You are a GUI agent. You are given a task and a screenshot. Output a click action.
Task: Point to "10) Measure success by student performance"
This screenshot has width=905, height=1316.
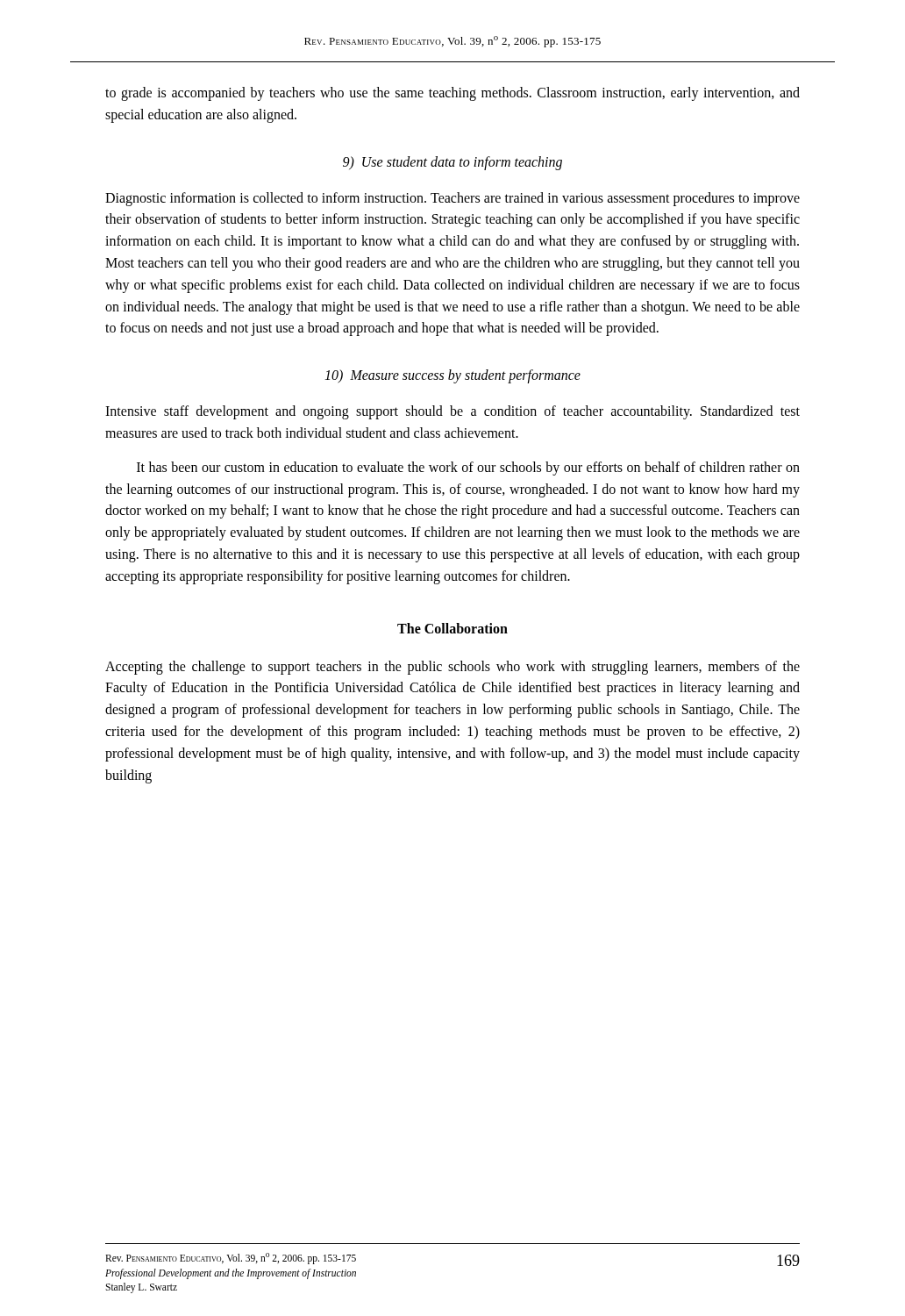coord(452,375)
